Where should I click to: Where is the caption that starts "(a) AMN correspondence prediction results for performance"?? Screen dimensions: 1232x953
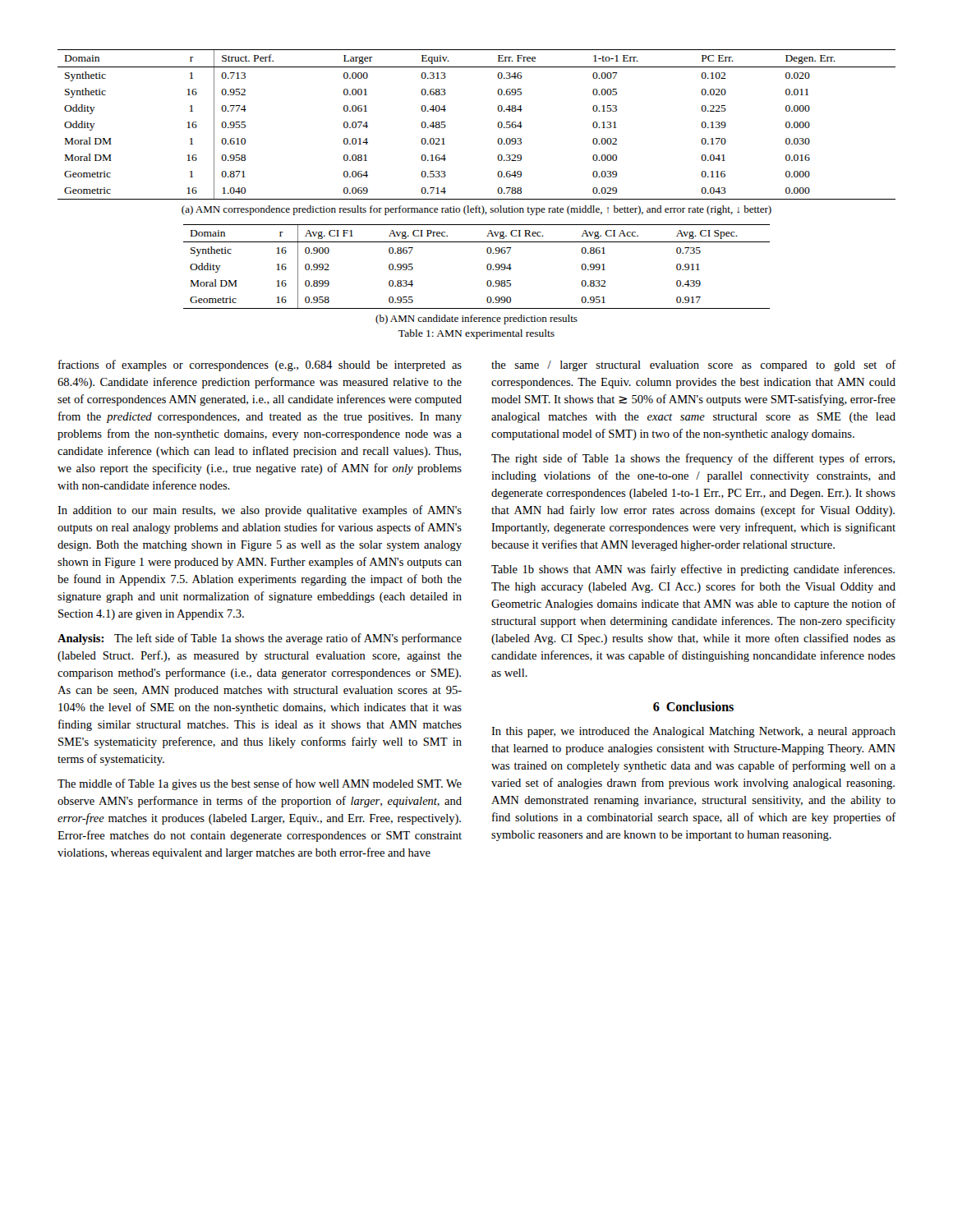click(476, 209)
